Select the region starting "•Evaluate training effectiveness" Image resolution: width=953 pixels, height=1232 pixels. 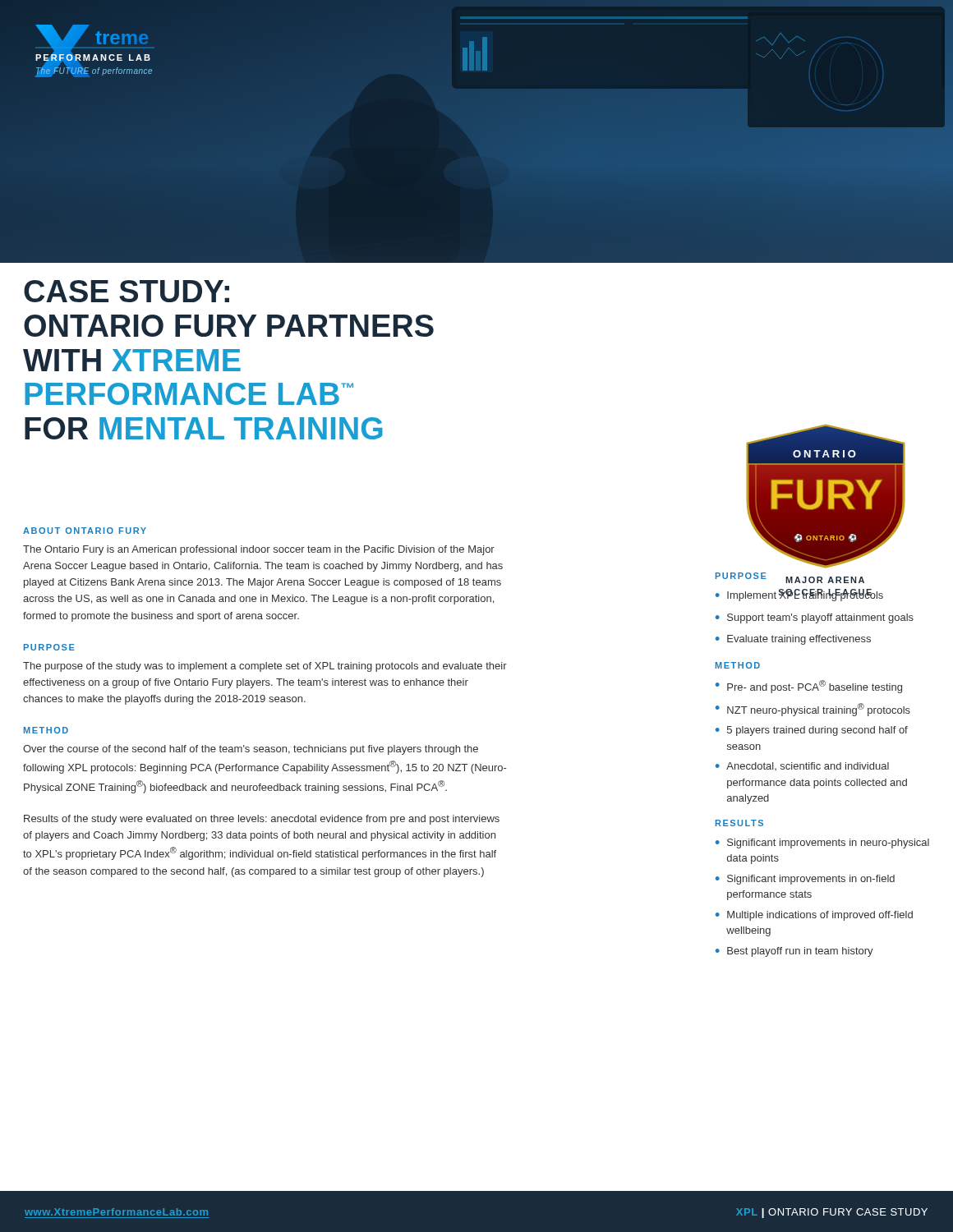click(x=793, y=640)
